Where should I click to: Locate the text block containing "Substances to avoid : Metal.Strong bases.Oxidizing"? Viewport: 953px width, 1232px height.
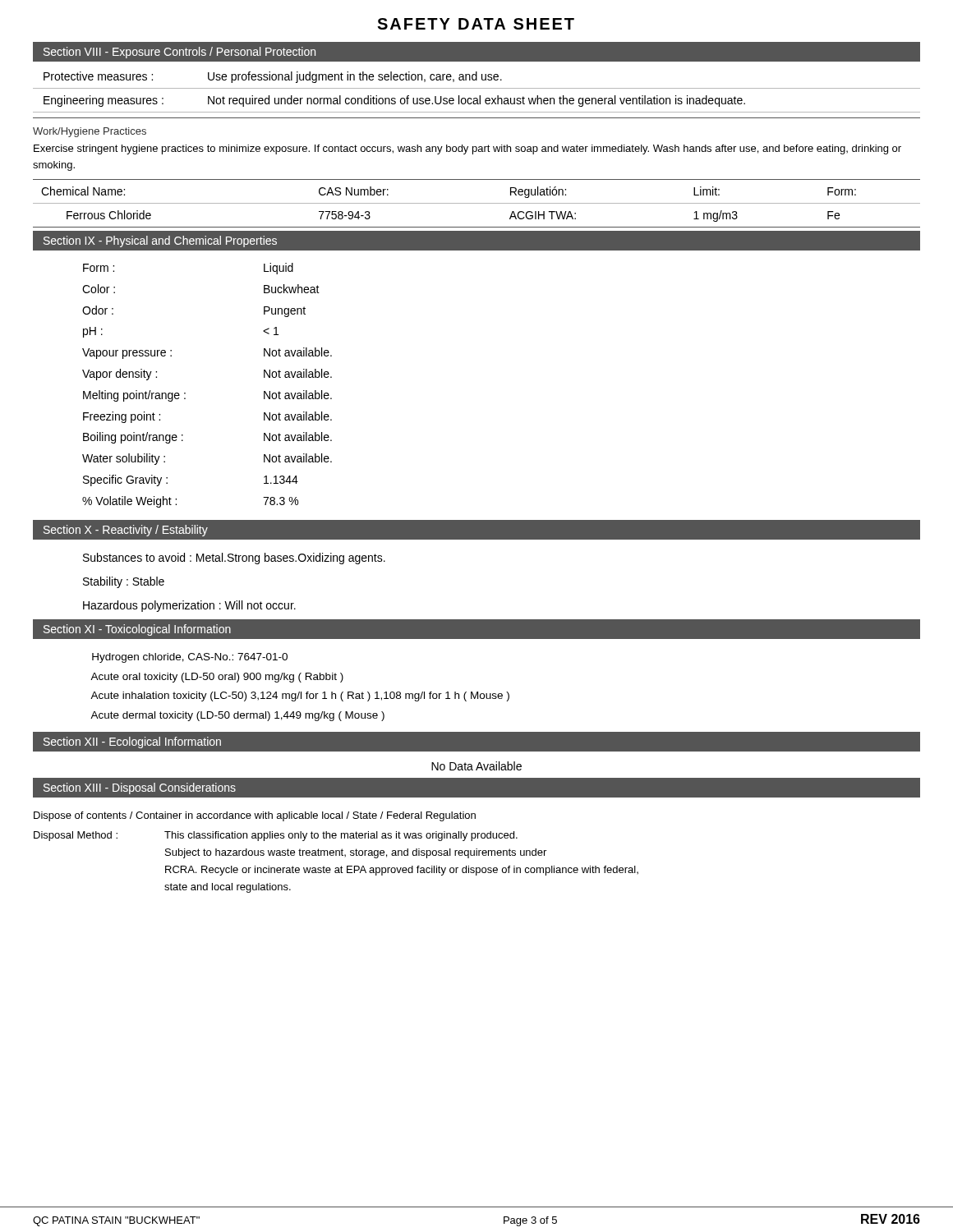coord(234,557)
